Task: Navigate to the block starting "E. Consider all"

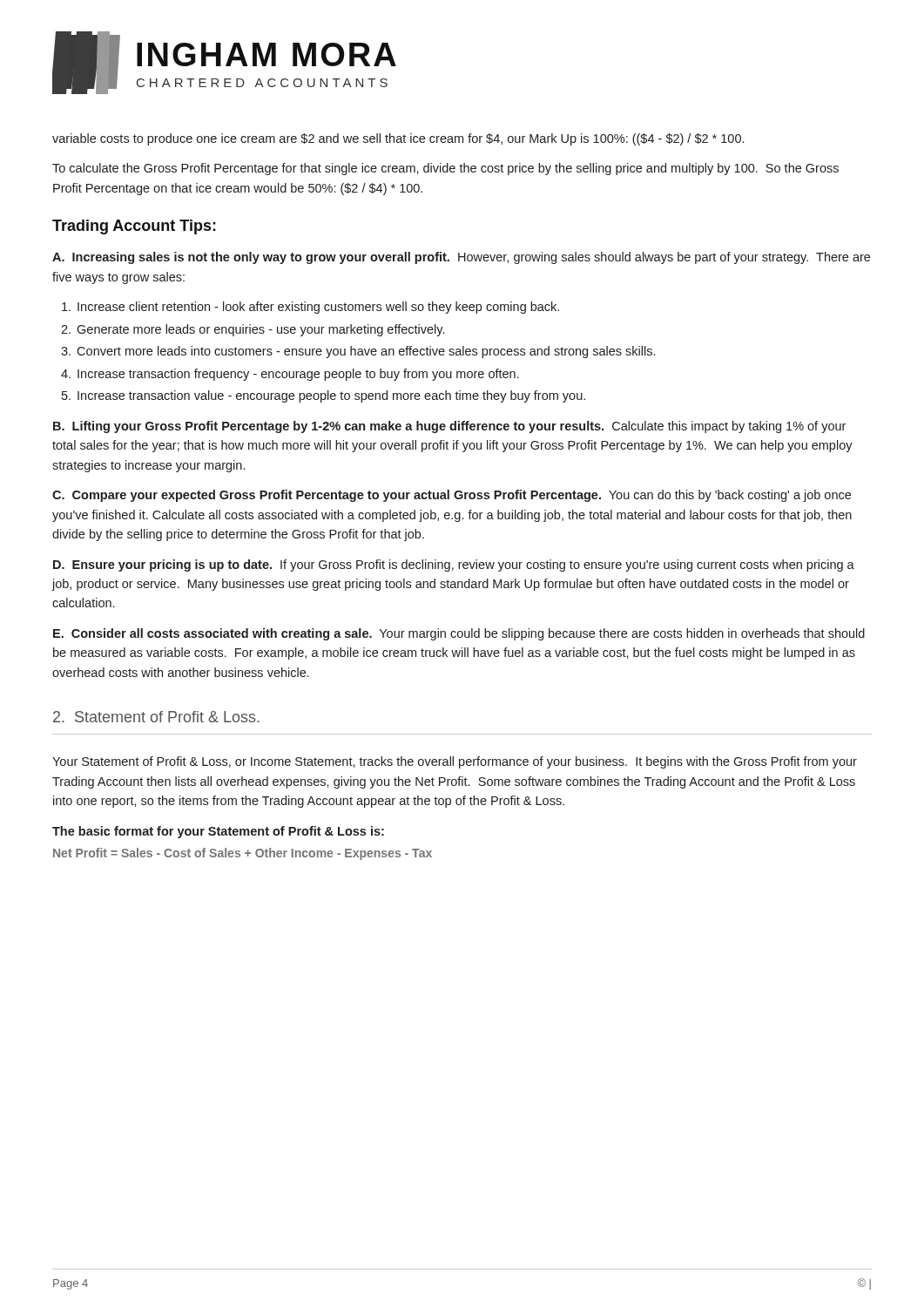Action: 459,653
